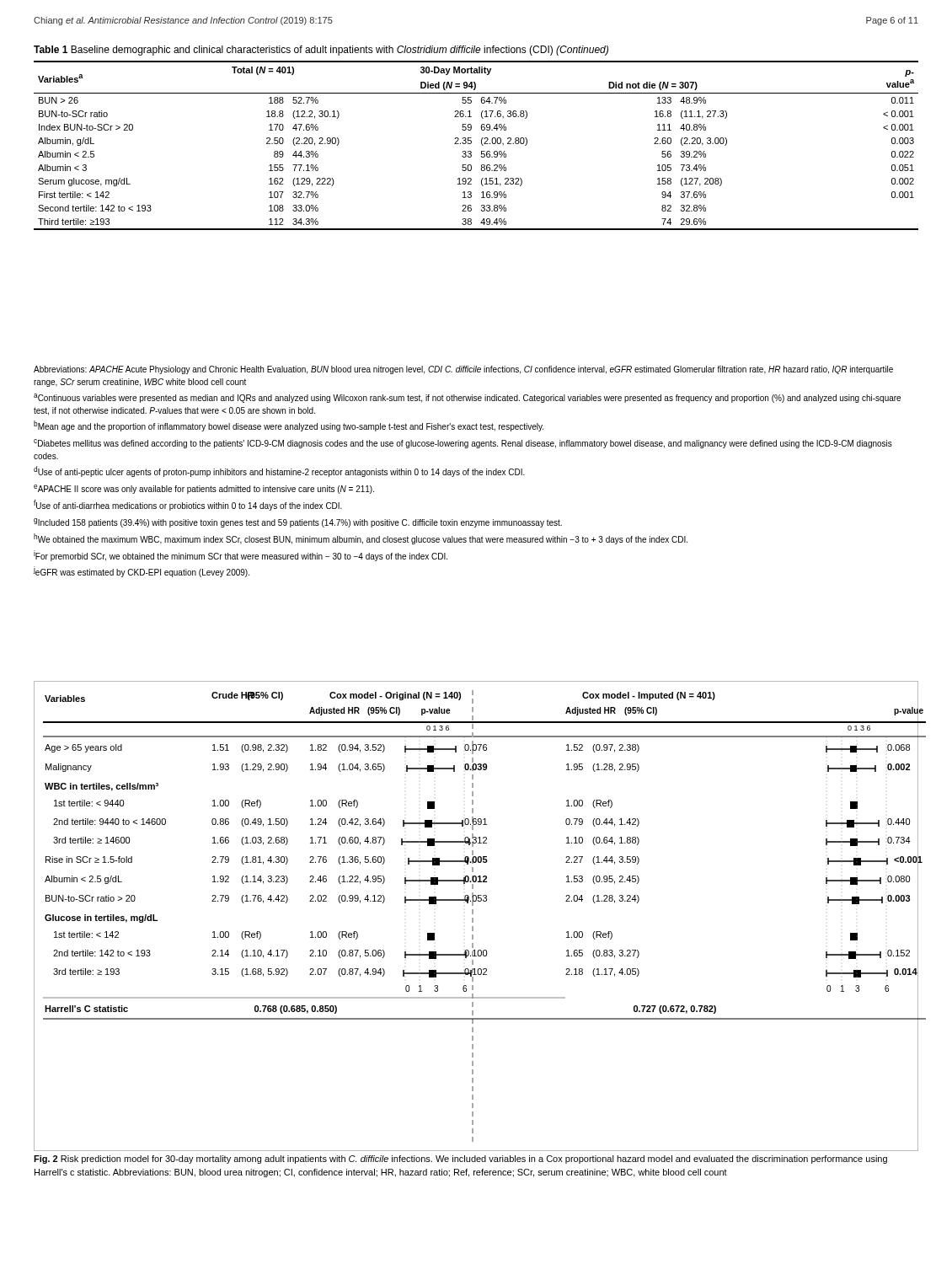Find a table
Viewport: 952px width, 1264px height.
[x=476, y=145]
